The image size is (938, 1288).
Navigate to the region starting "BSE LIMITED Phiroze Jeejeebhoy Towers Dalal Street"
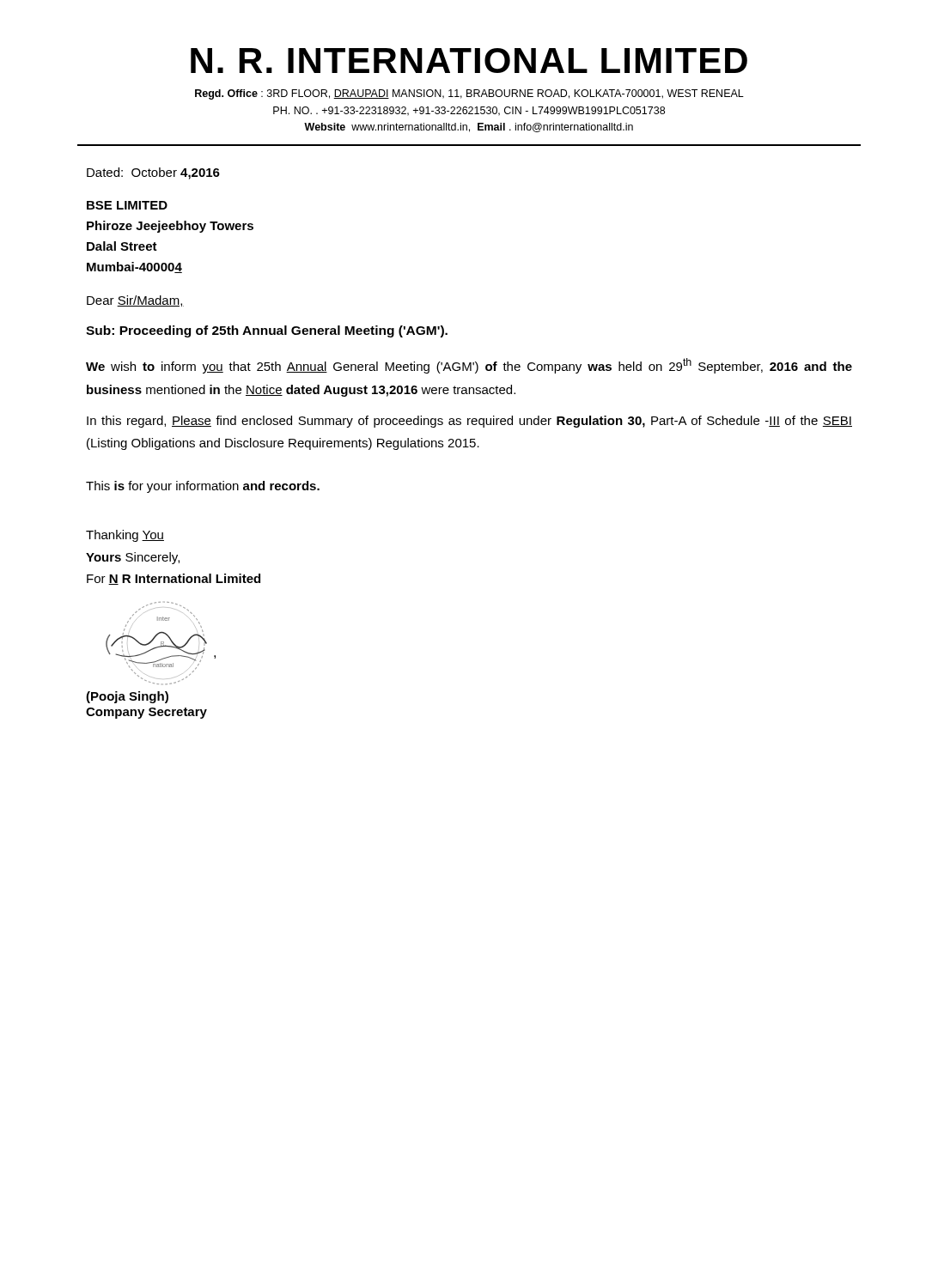[170, 236]
